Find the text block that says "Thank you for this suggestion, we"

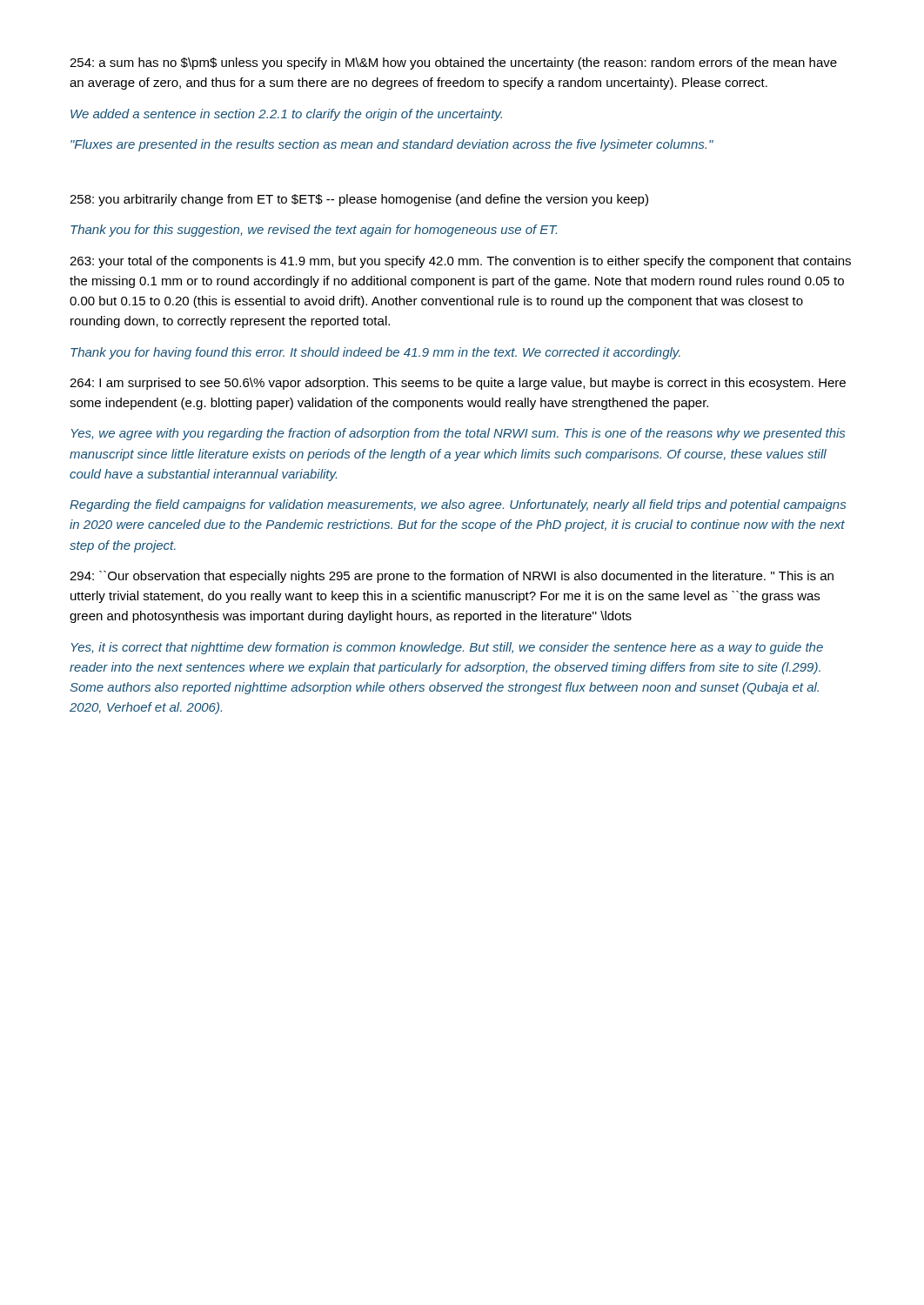point(314,229)
